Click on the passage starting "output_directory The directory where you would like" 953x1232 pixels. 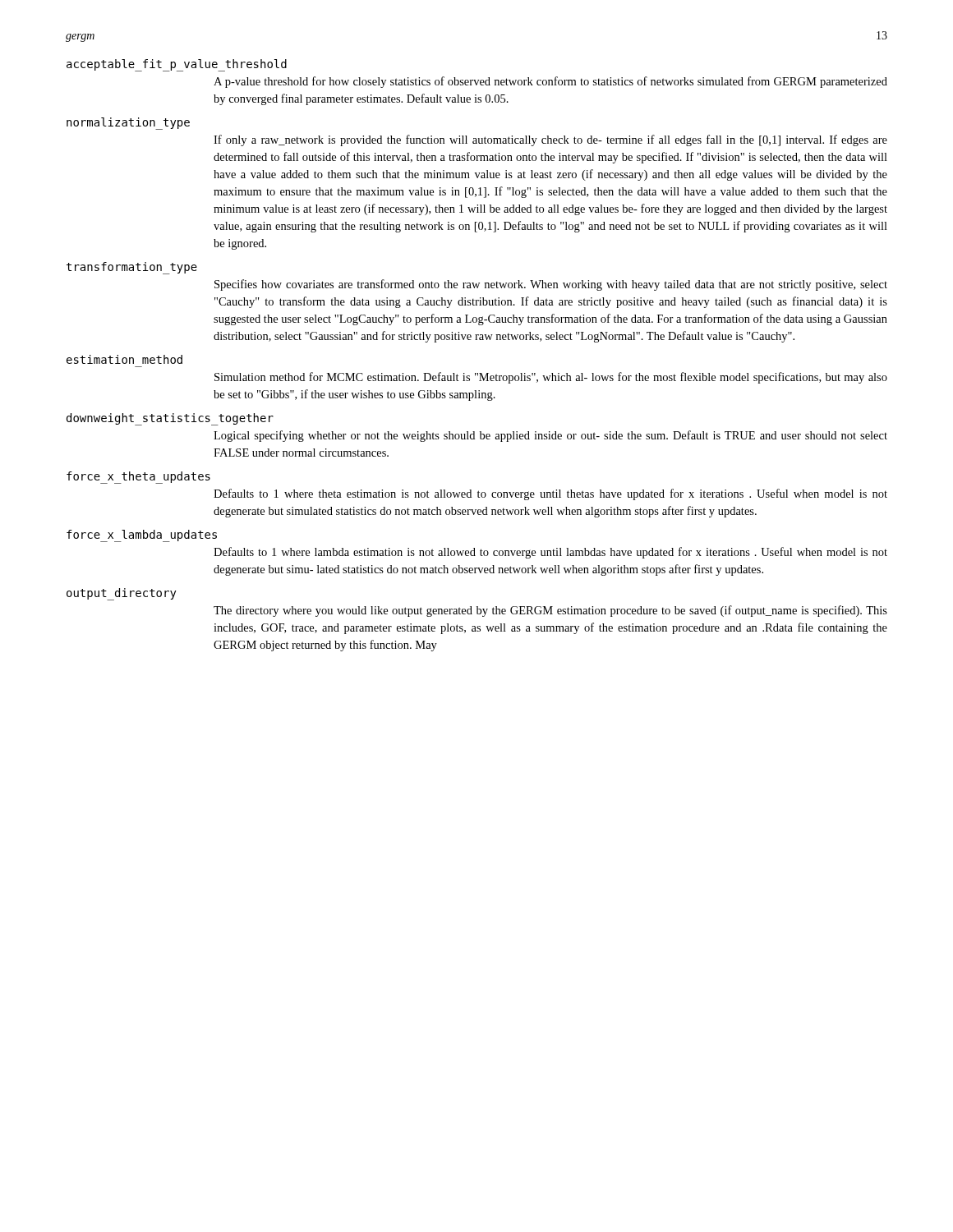(476, 620)
